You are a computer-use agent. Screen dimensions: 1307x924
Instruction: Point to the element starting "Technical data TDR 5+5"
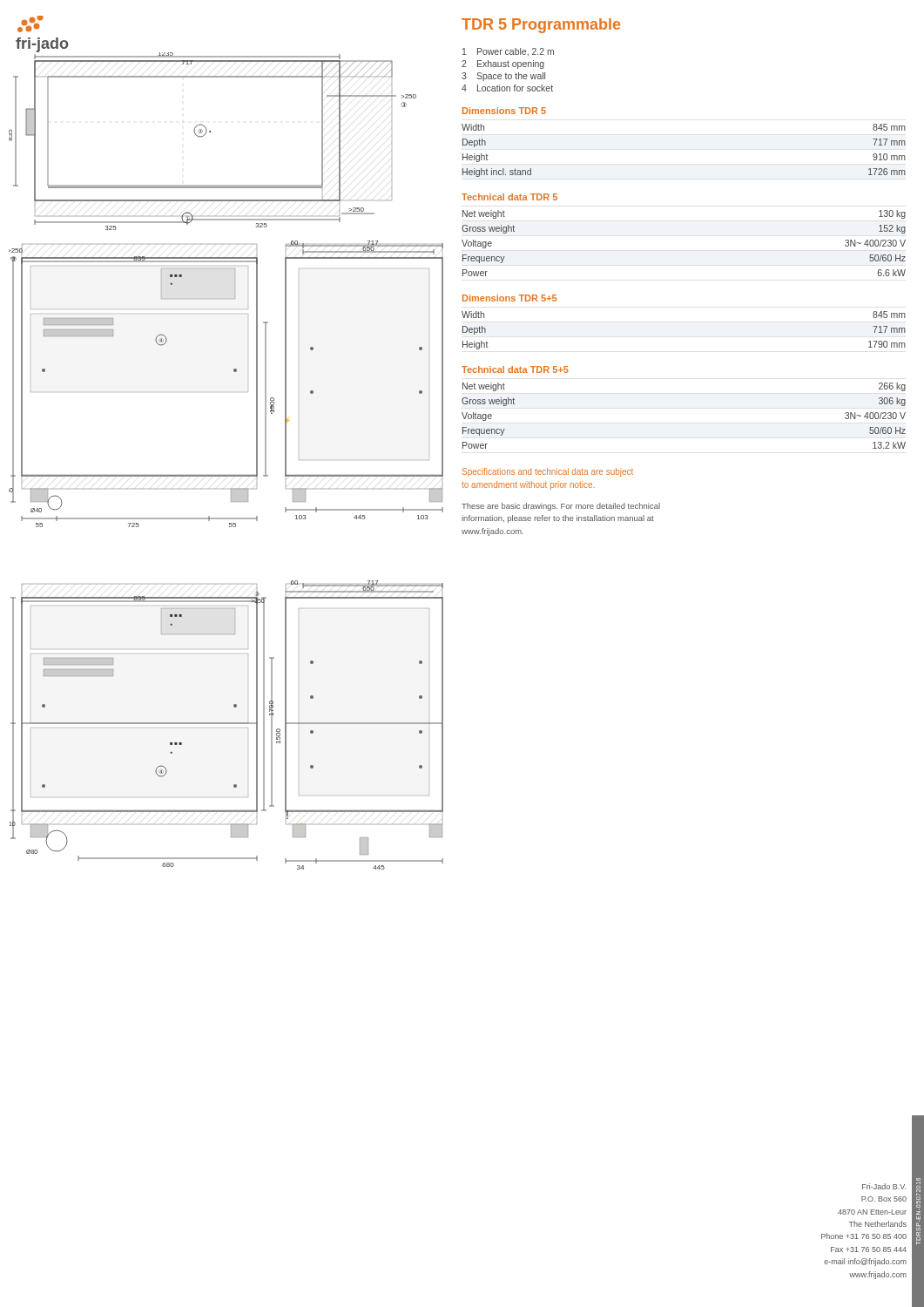515,369
